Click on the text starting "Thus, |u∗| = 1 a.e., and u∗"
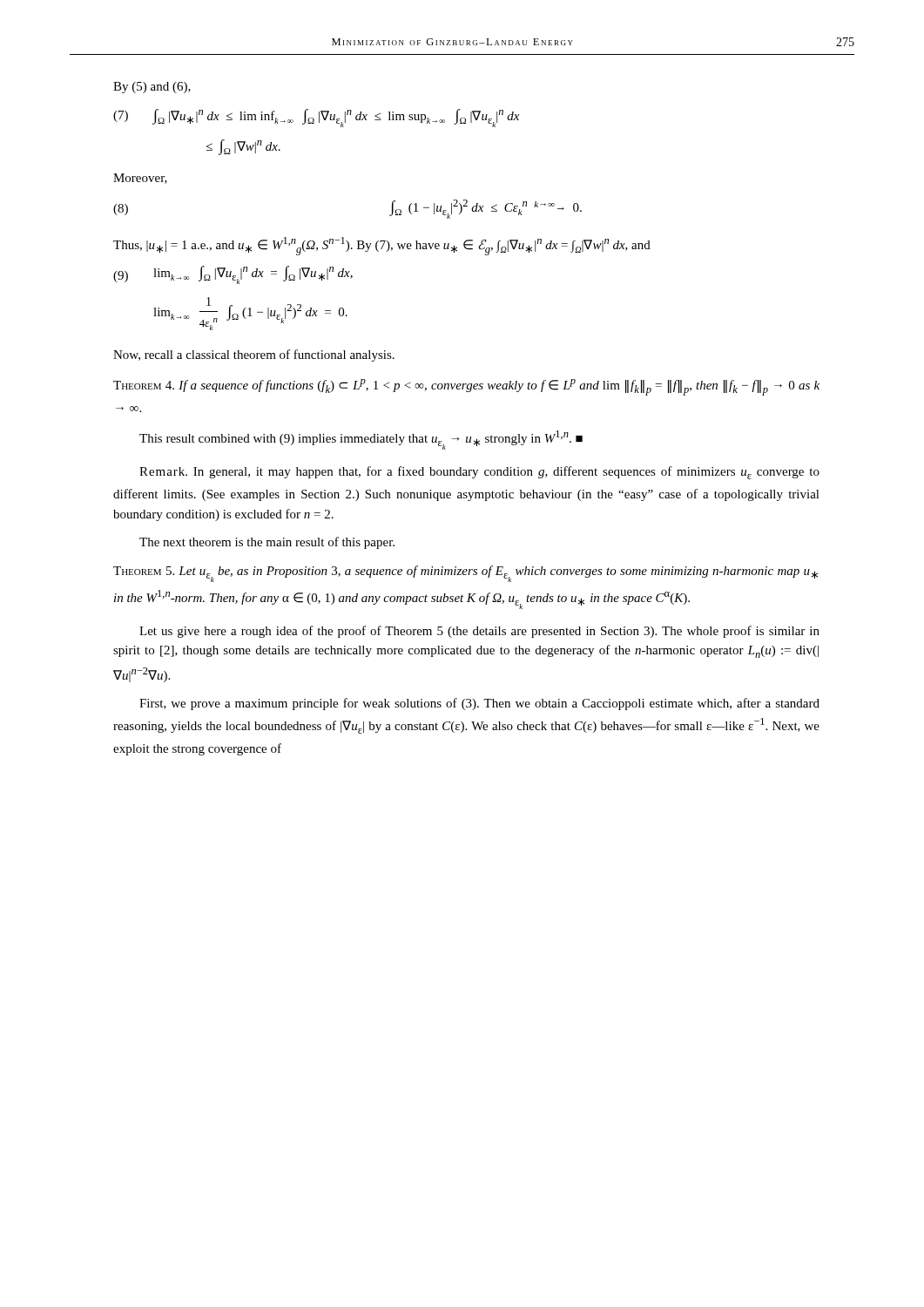Screen dimensions: 1307x924 pyautogui.click(x=382, y=244)
